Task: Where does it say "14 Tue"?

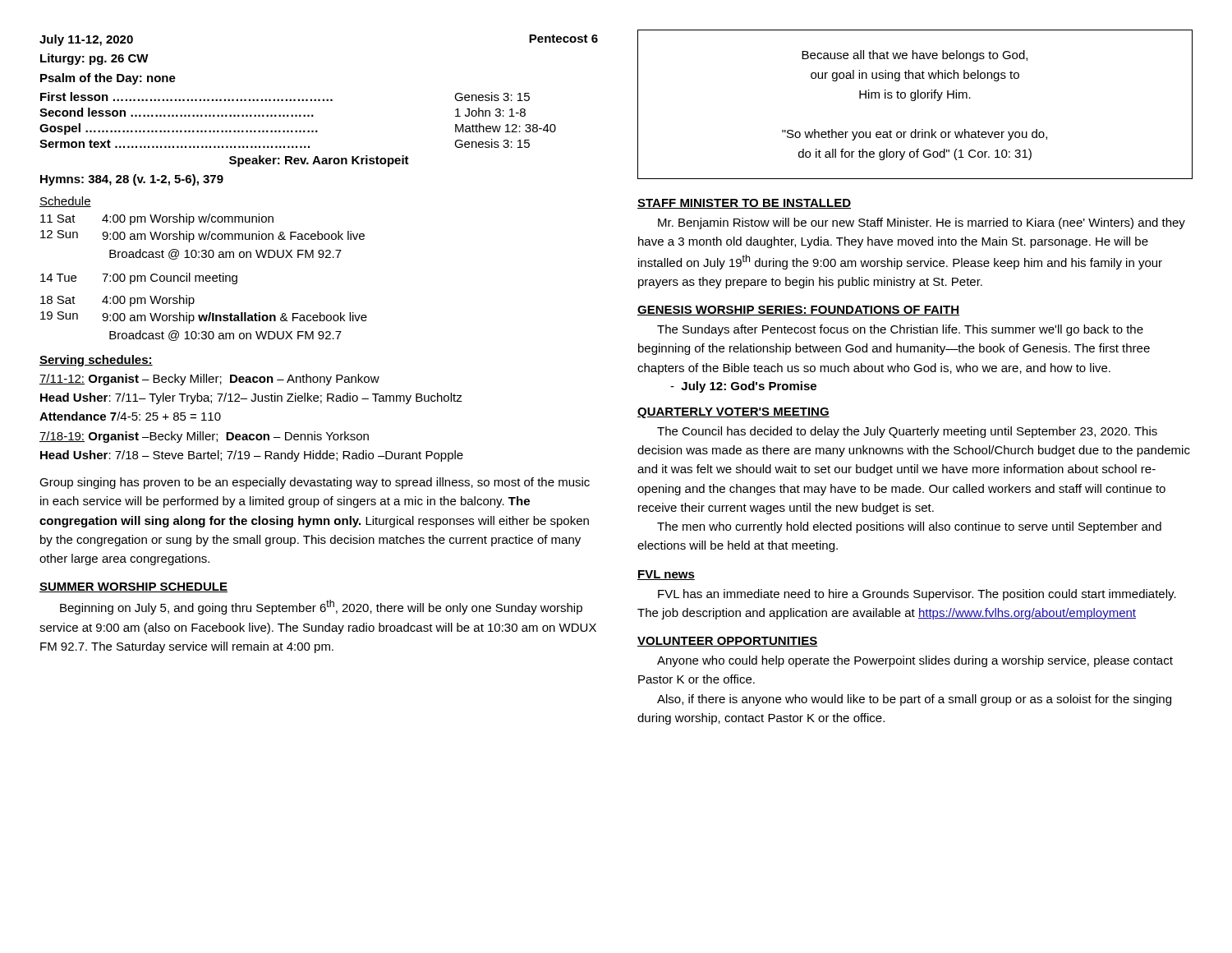Action: (x=58, y=277)
